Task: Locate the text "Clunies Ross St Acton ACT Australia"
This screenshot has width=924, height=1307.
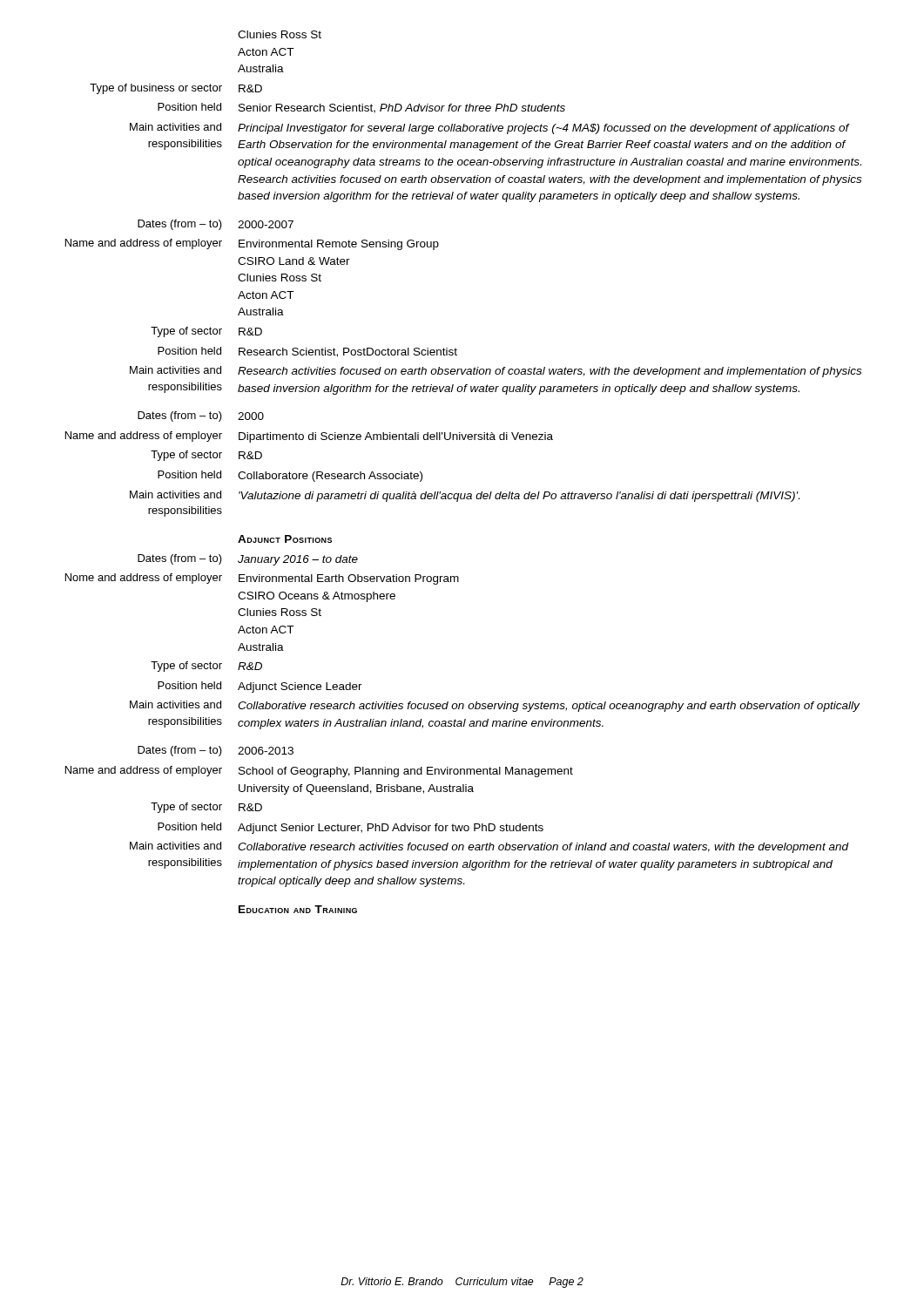Action: point(280,34)
